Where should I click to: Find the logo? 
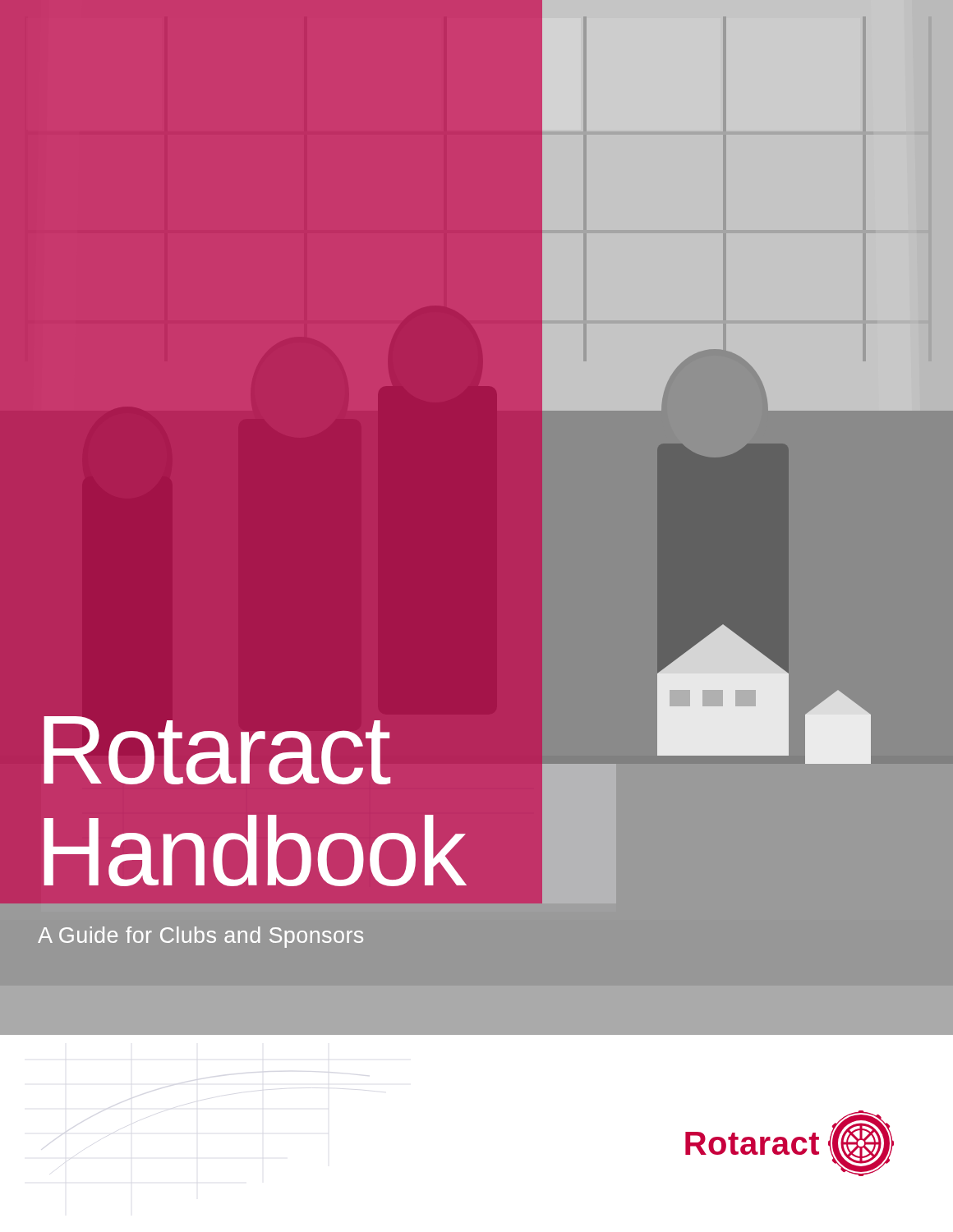(789, 1143)
